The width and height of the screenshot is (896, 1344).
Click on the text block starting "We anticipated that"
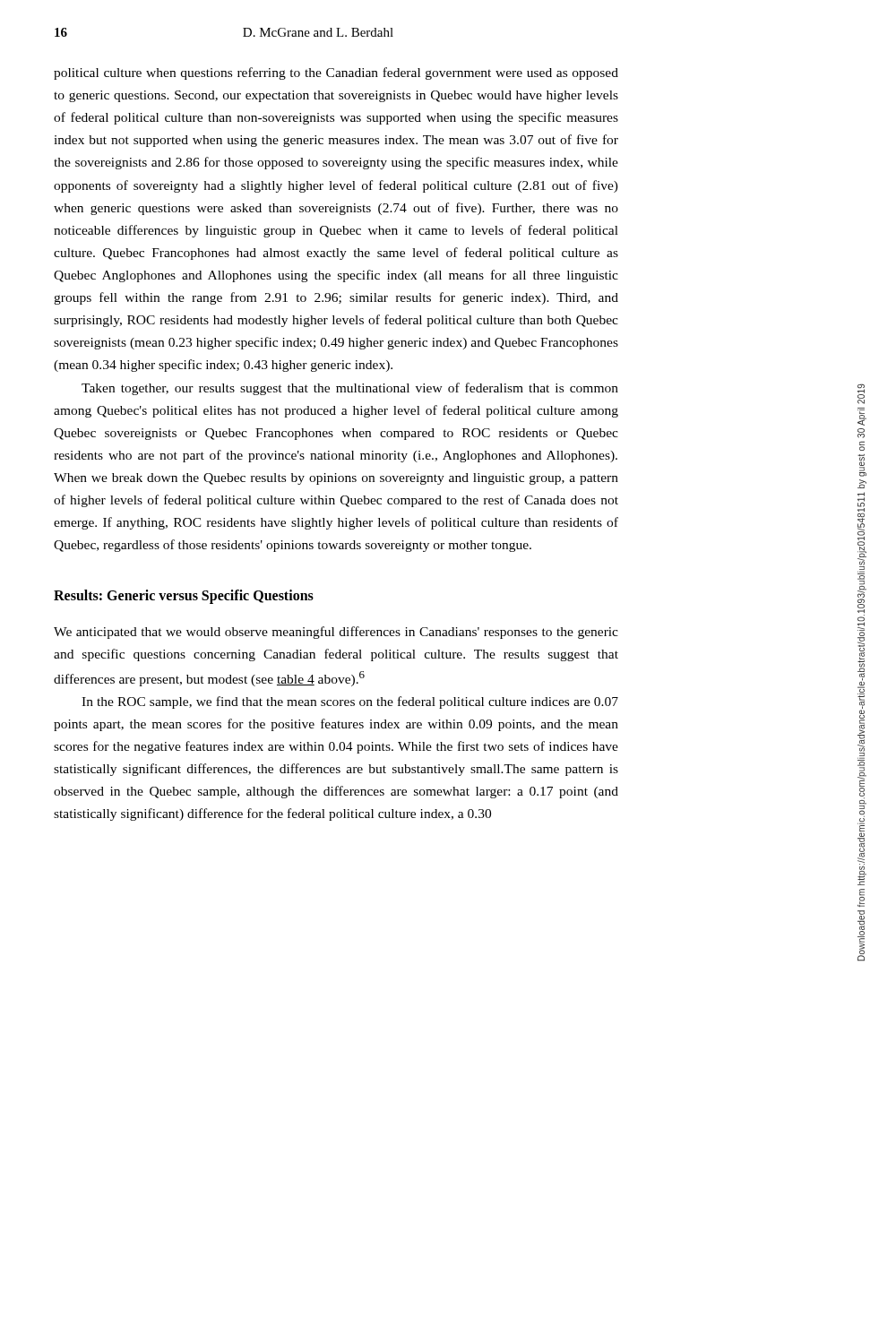pyautogui.click(x=336, y=655)
